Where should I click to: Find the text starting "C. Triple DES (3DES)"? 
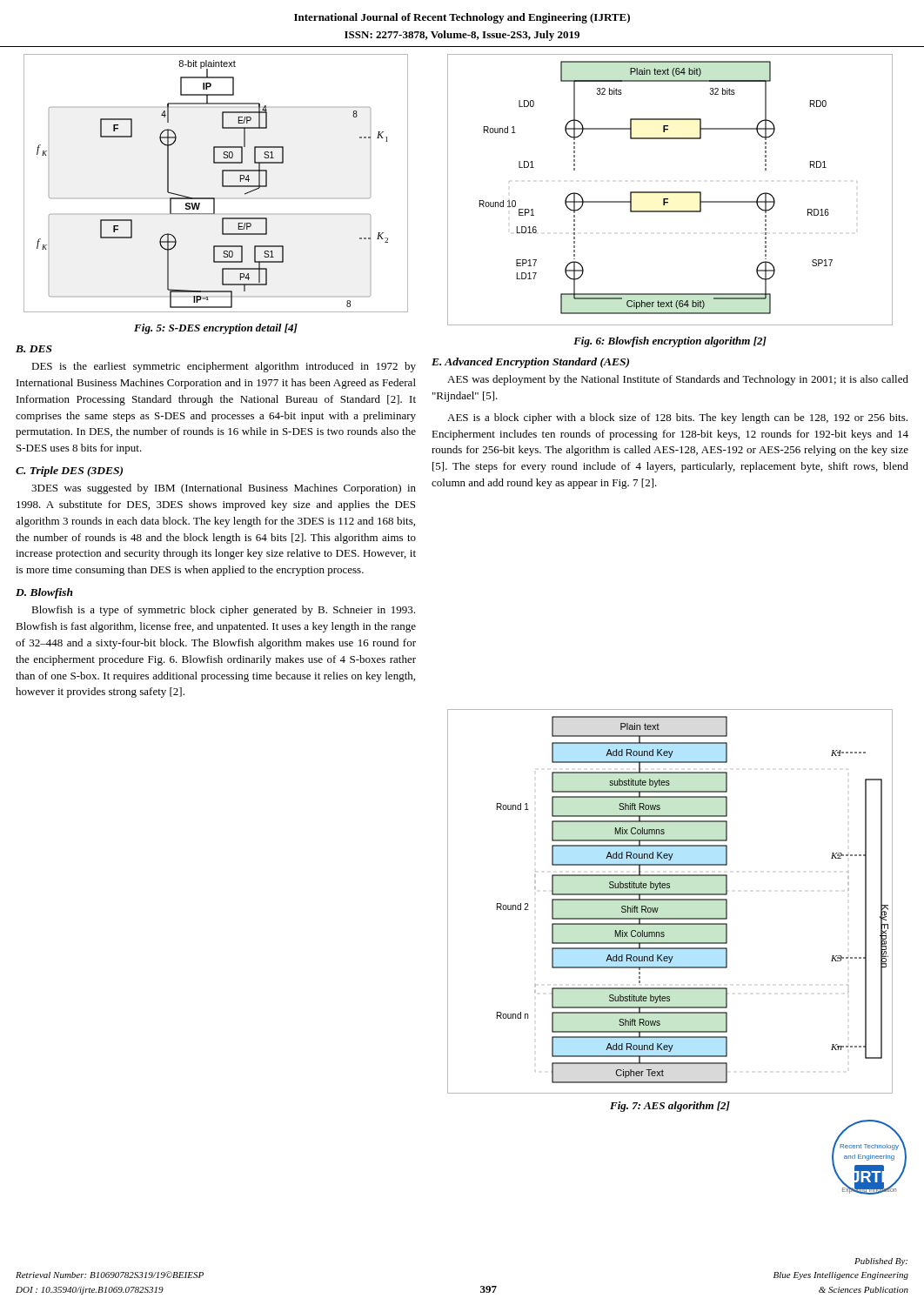click(70, 470)
